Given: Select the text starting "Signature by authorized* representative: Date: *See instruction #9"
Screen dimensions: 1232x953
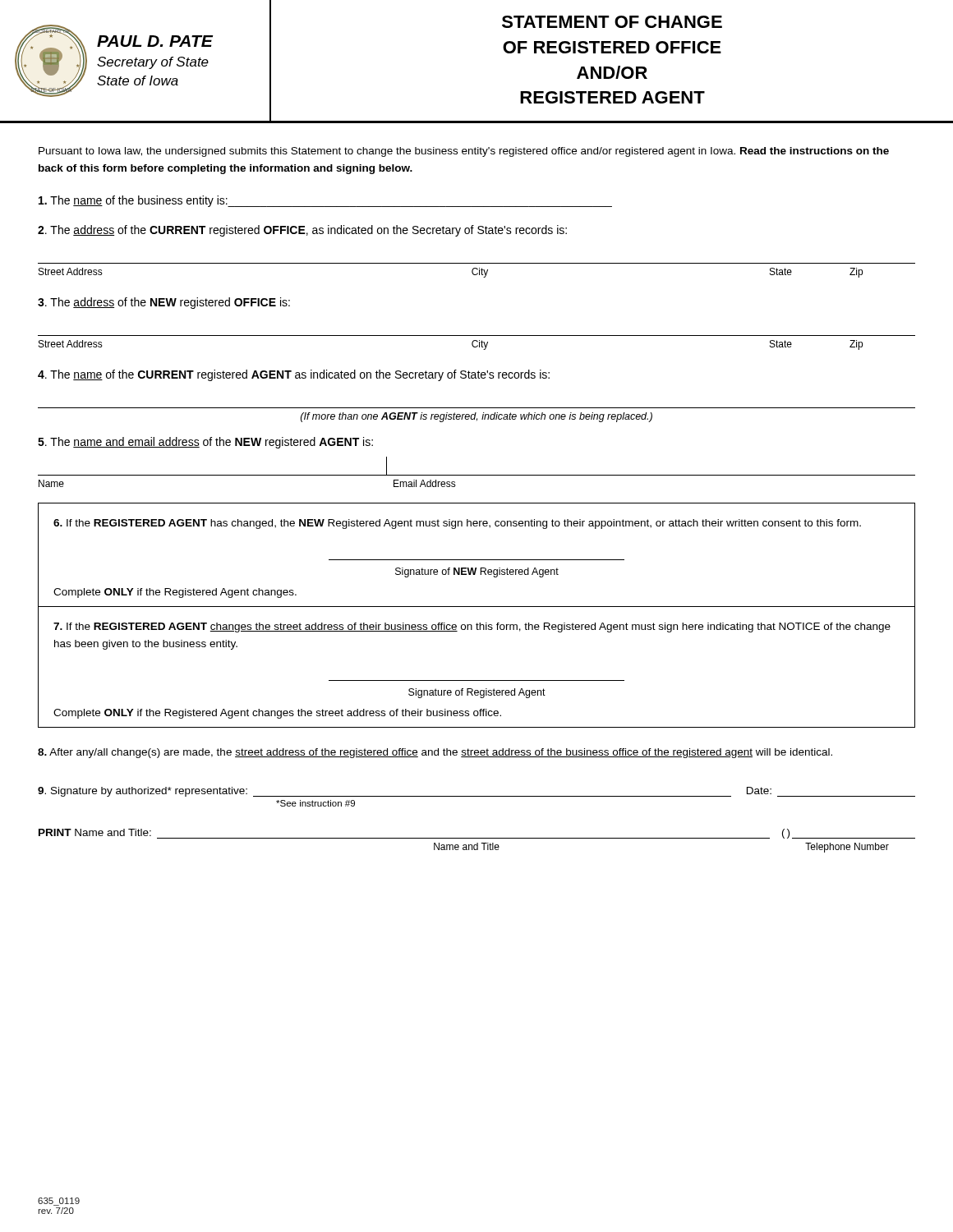Looking at the screenshot, I should click(x=476, y=794).
